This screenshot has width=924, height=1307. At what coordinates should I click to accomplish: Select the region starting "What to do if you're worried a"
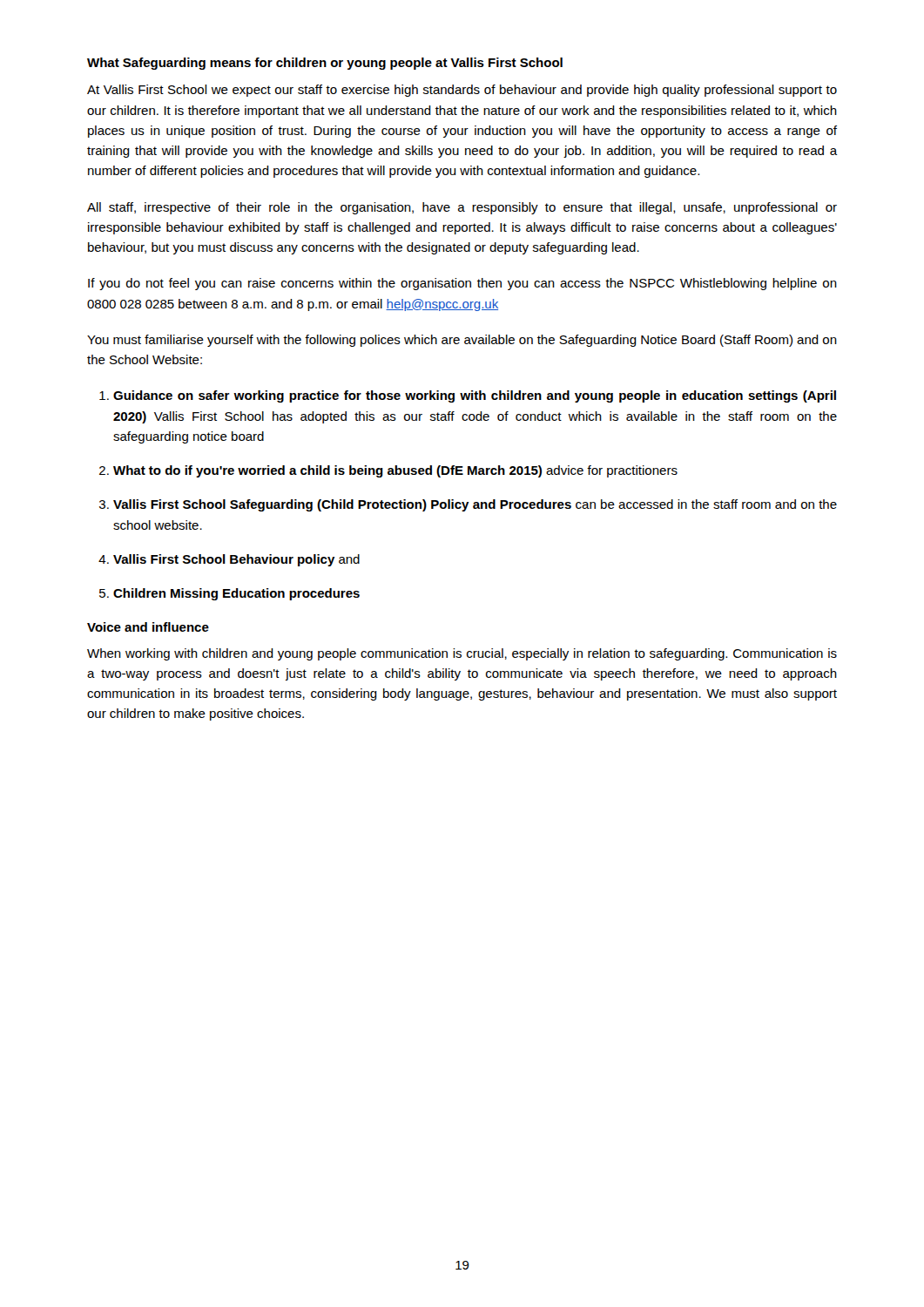pos(475,470)
